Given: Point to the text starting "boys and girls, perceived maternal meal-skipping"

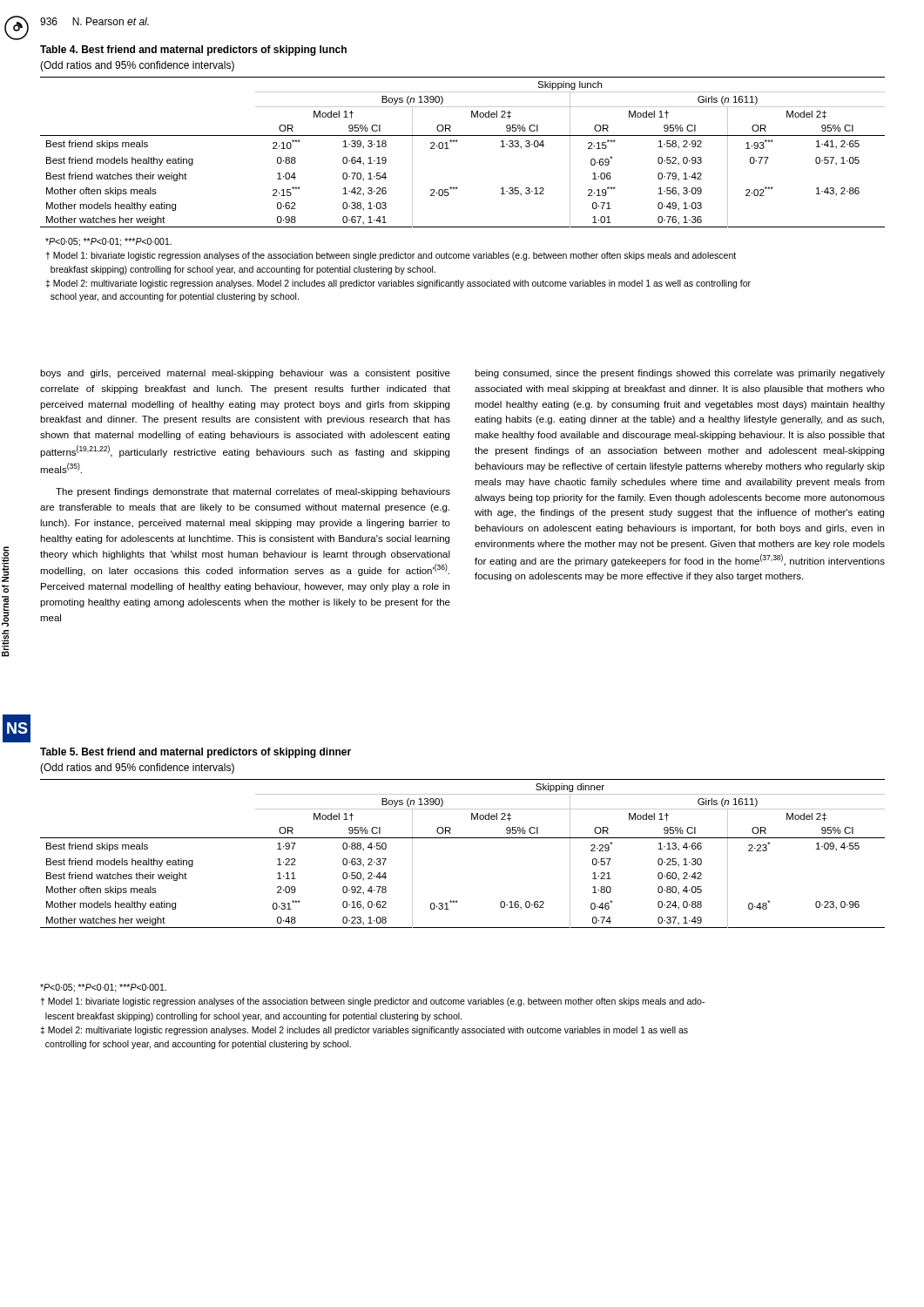Looking at the screenshot, I should pyautogui.click(x=245, y=496).
